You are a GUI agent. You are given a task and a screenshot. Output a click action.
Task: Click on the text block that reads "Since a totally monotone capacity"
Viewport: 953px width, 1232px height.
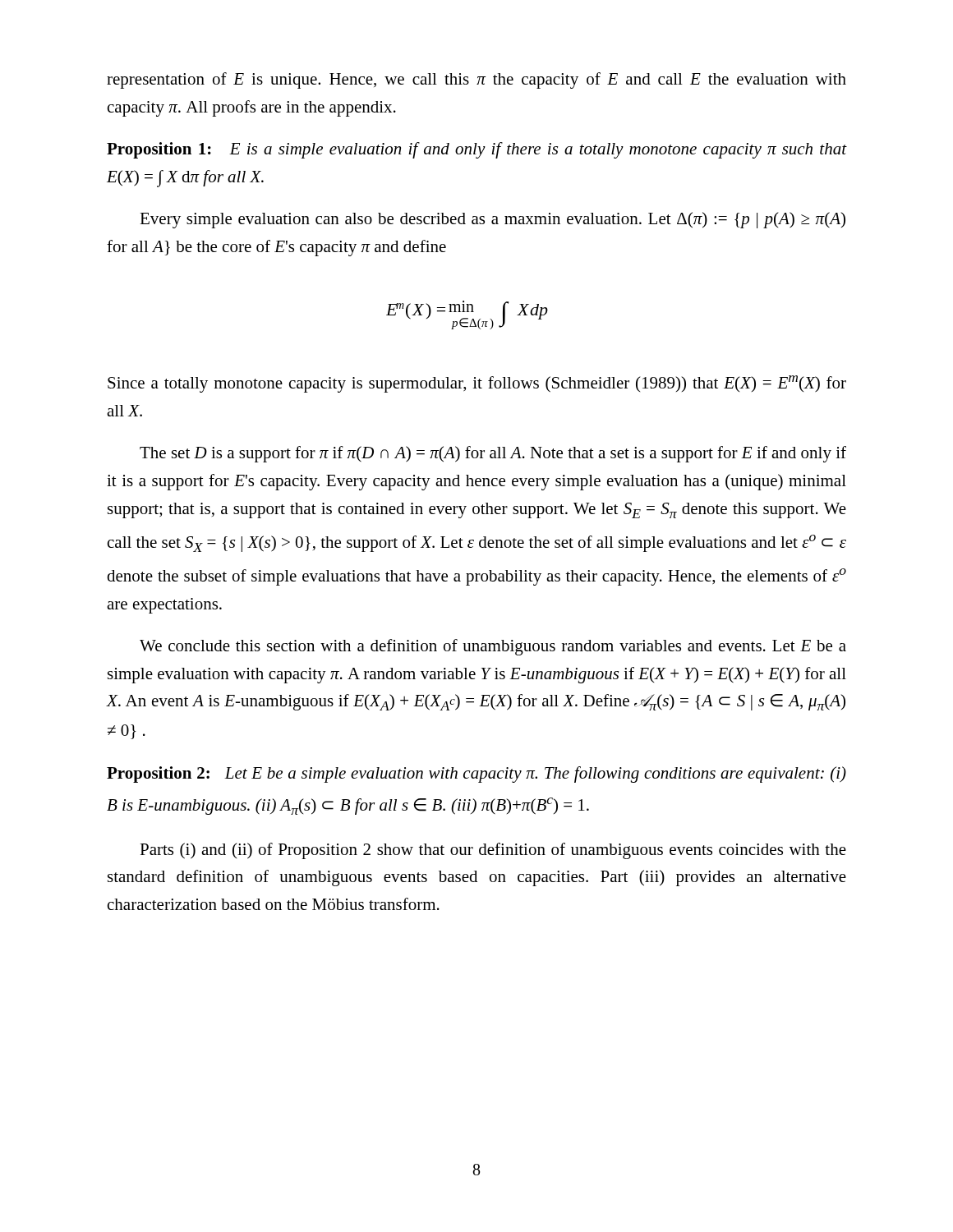(x=476, y=395)
